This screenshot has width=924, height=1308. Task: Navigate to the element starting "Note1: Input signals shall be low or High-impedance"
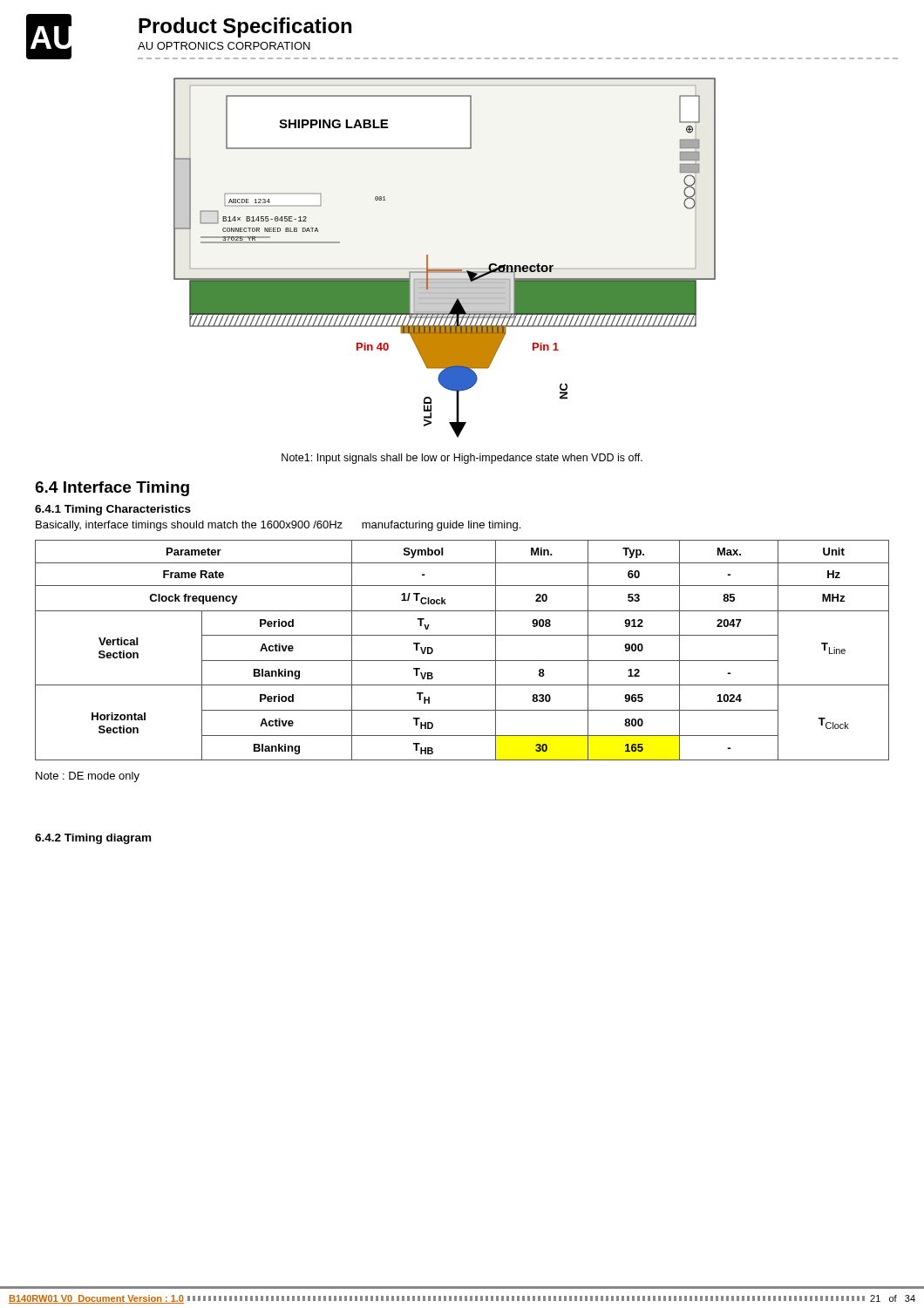click(x=462, y=458)
